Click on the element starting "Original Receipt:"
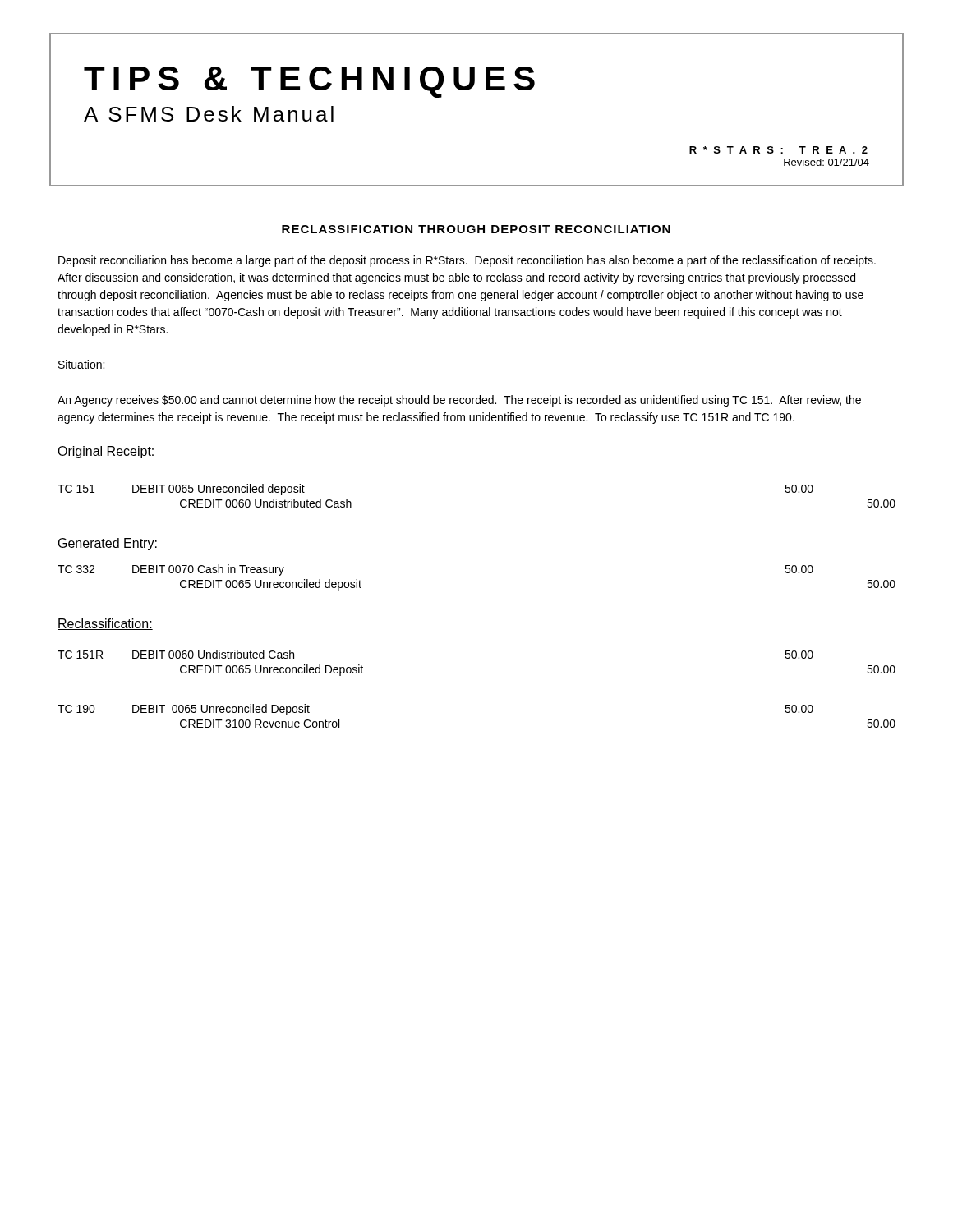 point(106,451)
